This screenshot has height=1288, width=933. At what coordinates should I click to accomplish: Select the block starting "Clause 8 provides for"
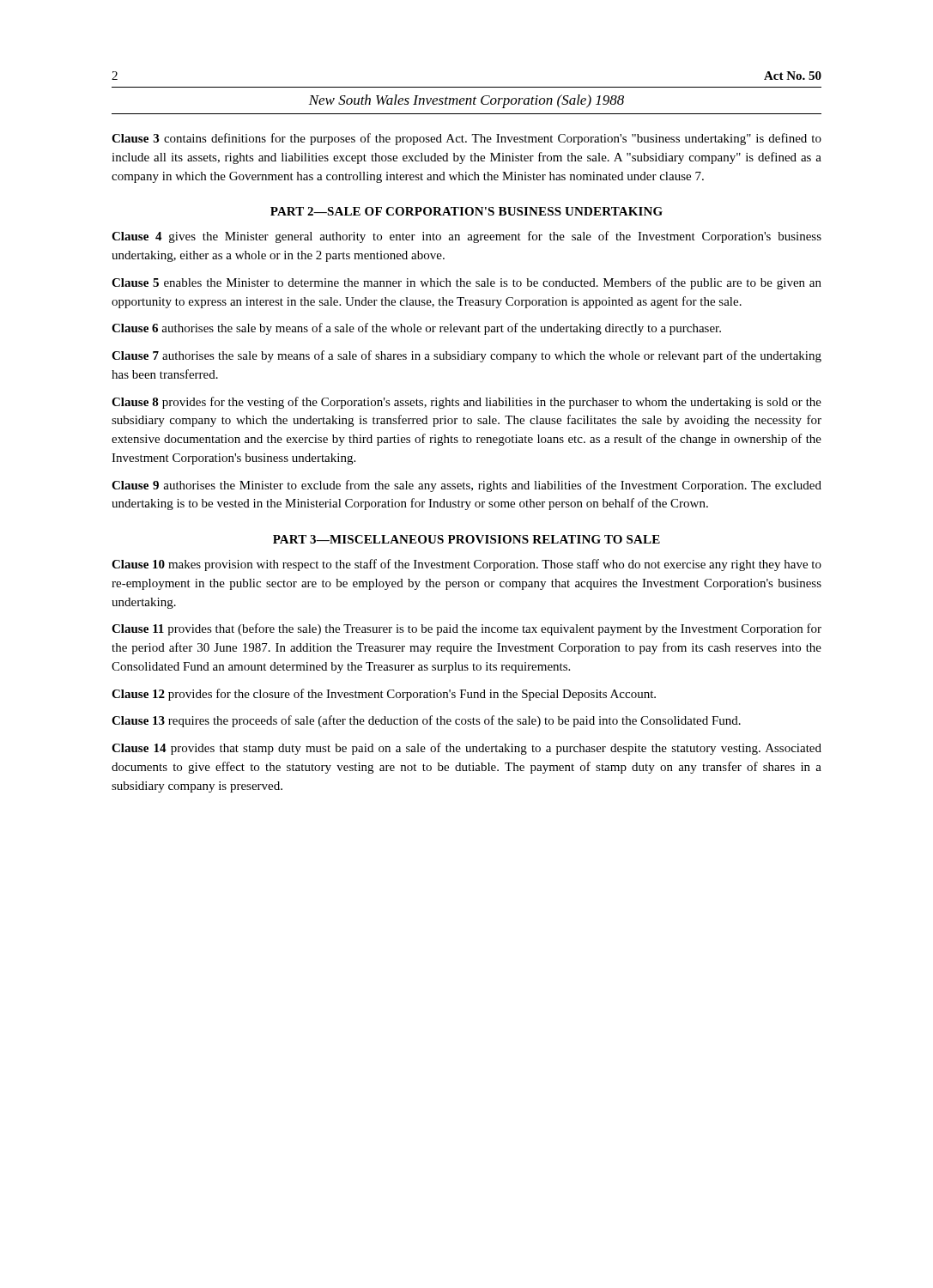[x=466, y=429]
